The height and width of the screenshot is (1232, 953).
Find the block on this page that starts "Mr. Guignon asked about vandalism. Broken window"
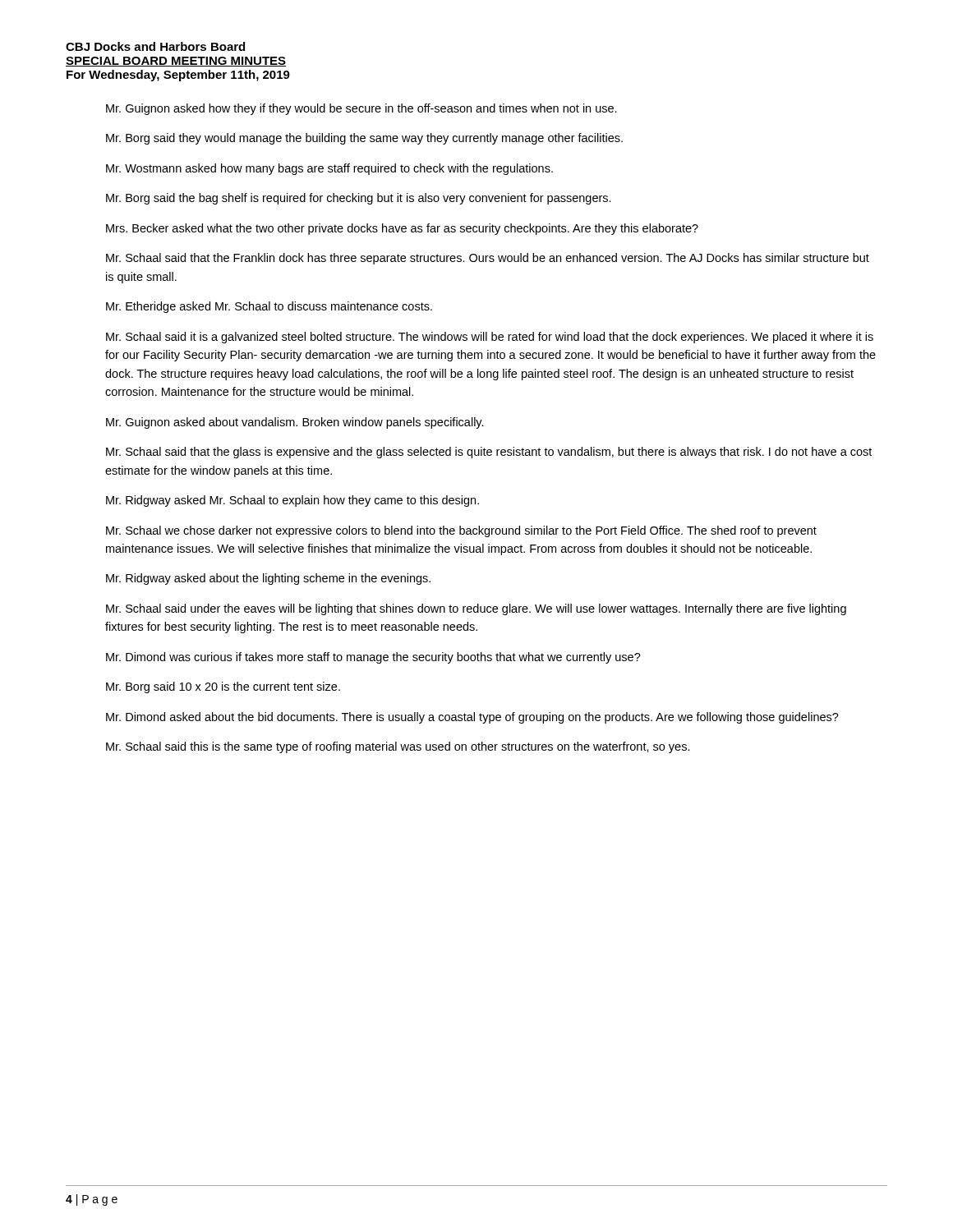[x=295, y=422]
